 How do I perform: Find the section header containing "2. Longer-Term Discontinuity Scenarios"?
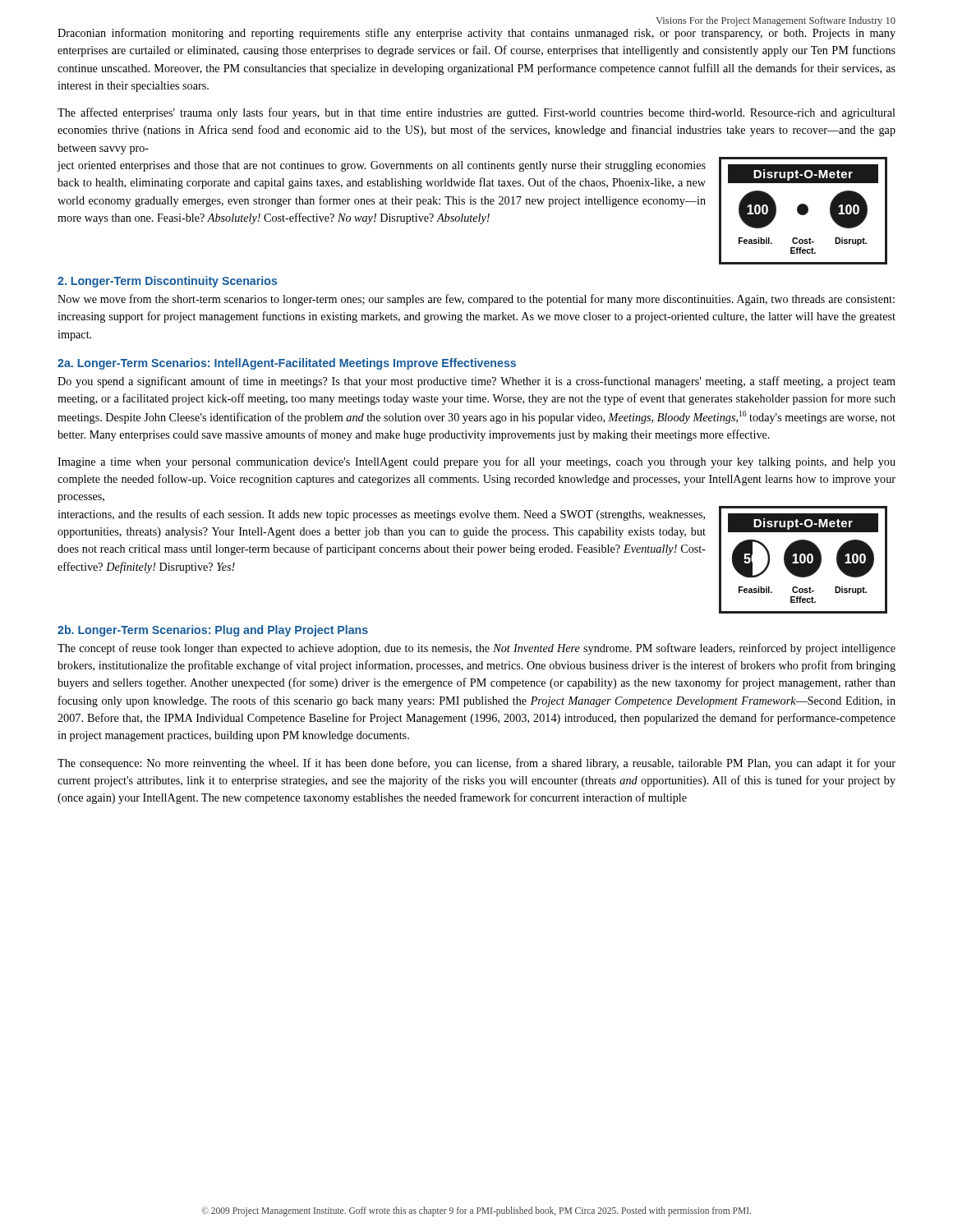pos(167,281)
